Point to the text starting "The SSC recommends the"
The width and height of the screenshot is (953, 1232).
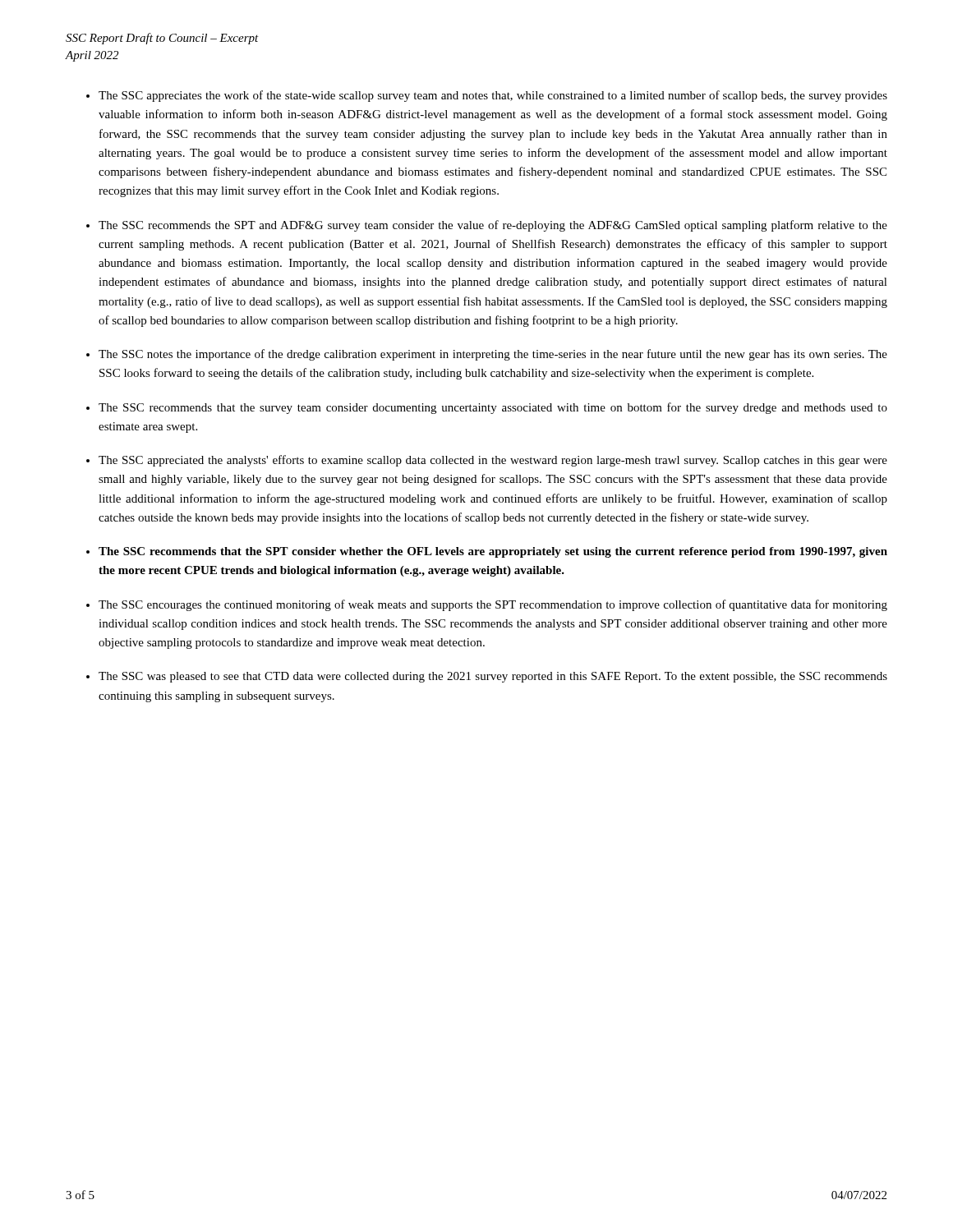pos(493,272)
